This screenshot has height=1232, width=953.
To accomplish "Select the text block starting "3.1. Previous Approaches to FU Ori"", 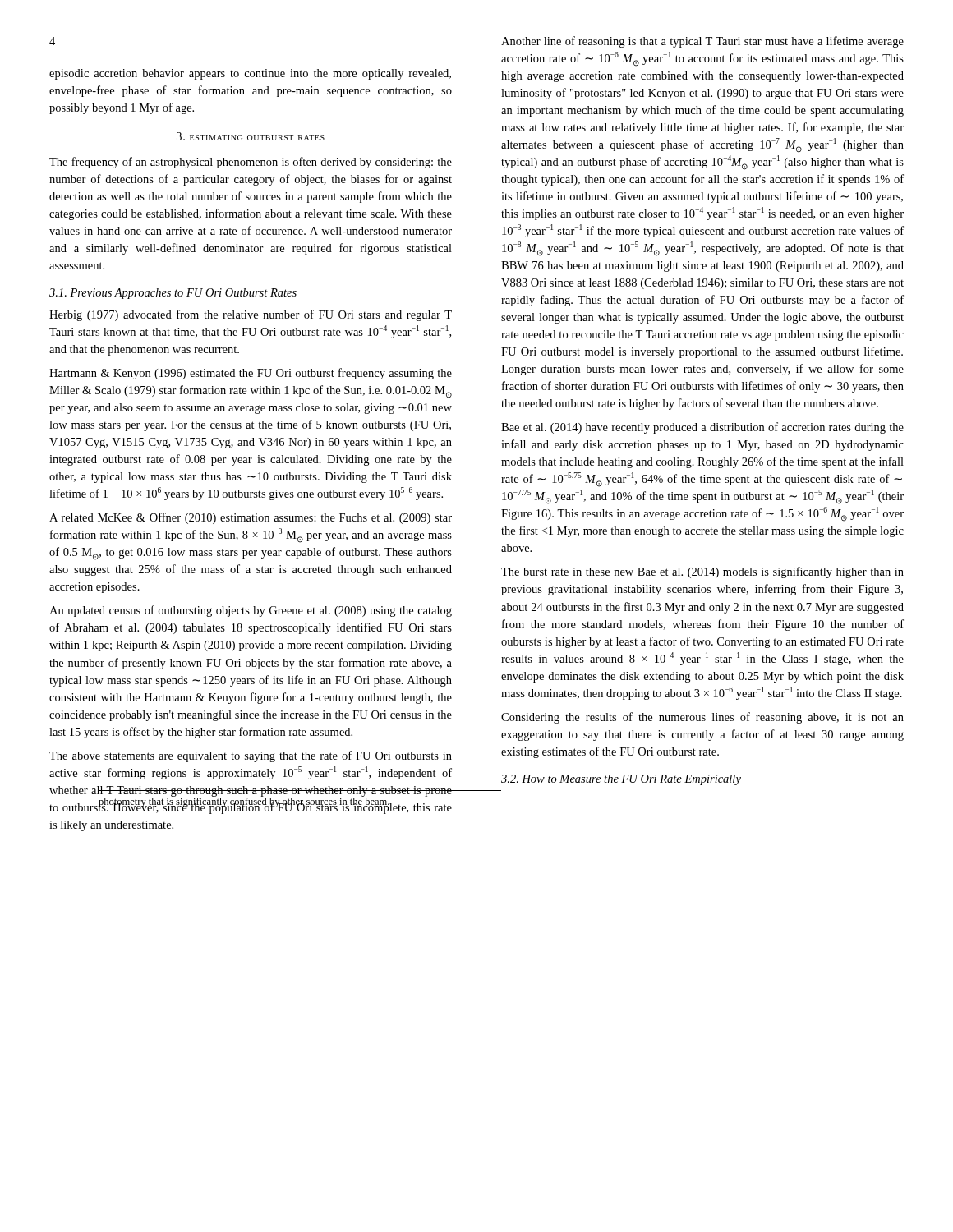I will pyautogui.click(x=173, y=293).
